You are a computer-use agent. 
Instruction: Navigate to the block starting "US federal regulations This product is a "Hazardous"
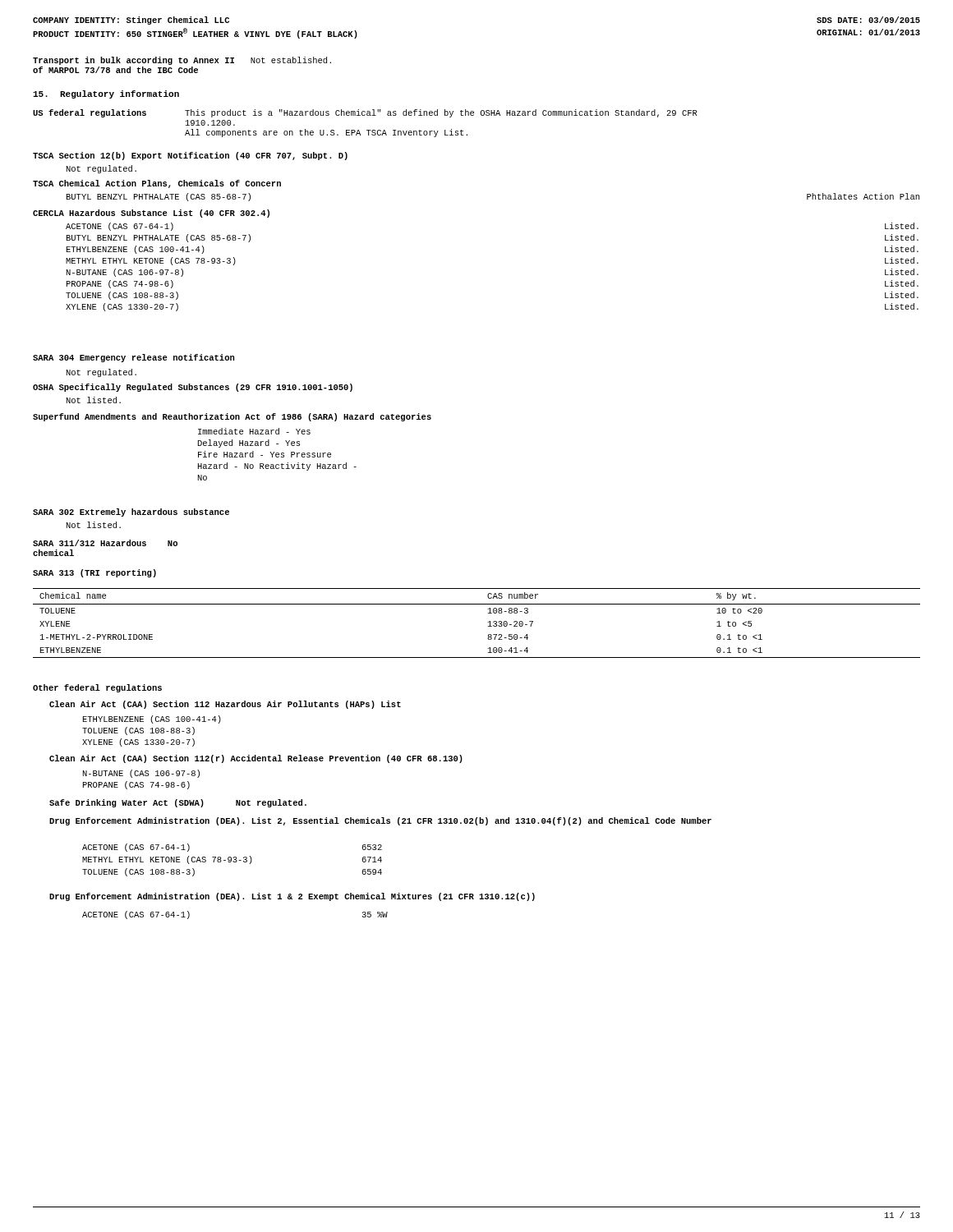click(476, 123)
